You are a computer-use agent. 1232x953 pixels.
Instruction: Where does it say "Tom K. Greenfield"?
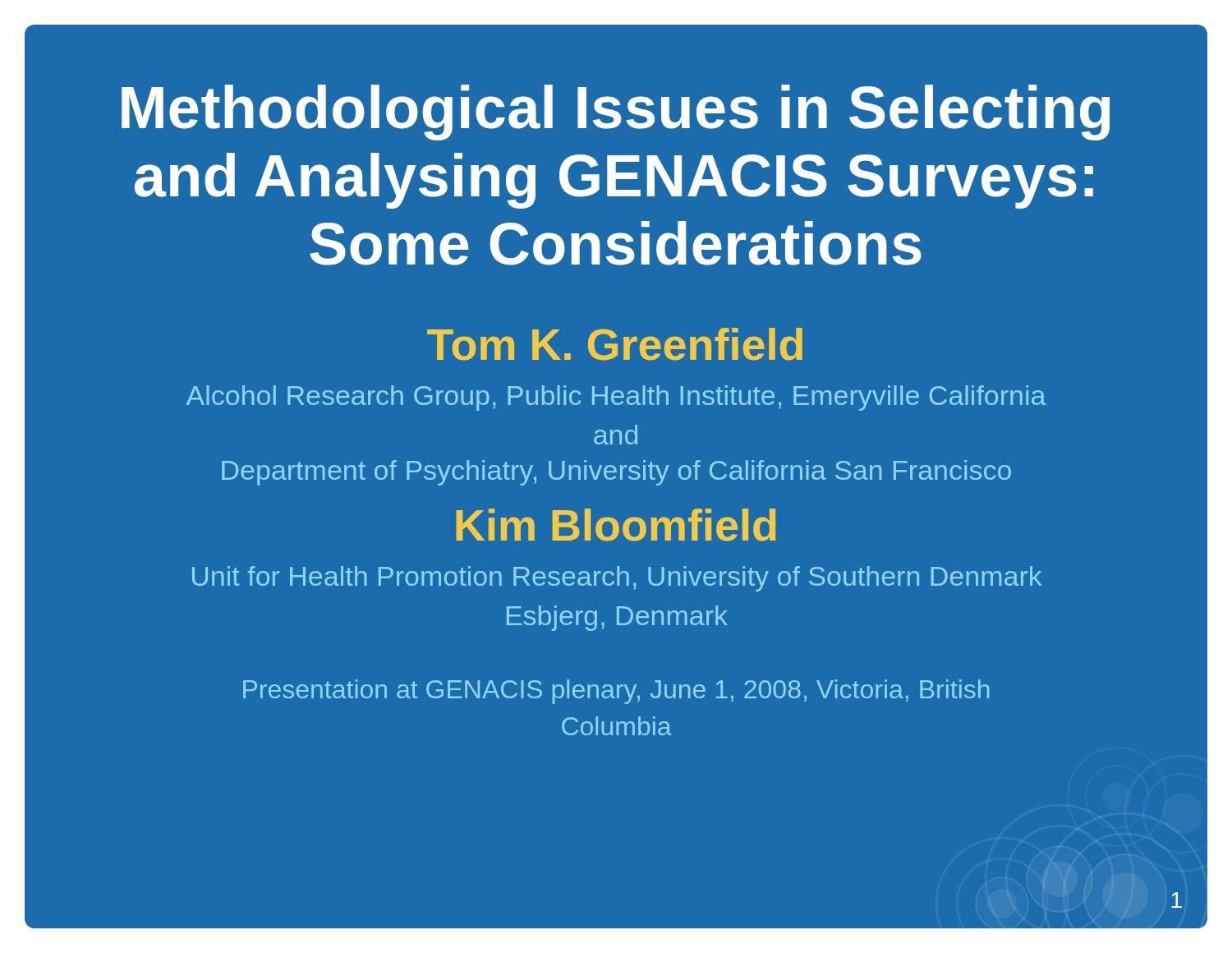[616, 345]
